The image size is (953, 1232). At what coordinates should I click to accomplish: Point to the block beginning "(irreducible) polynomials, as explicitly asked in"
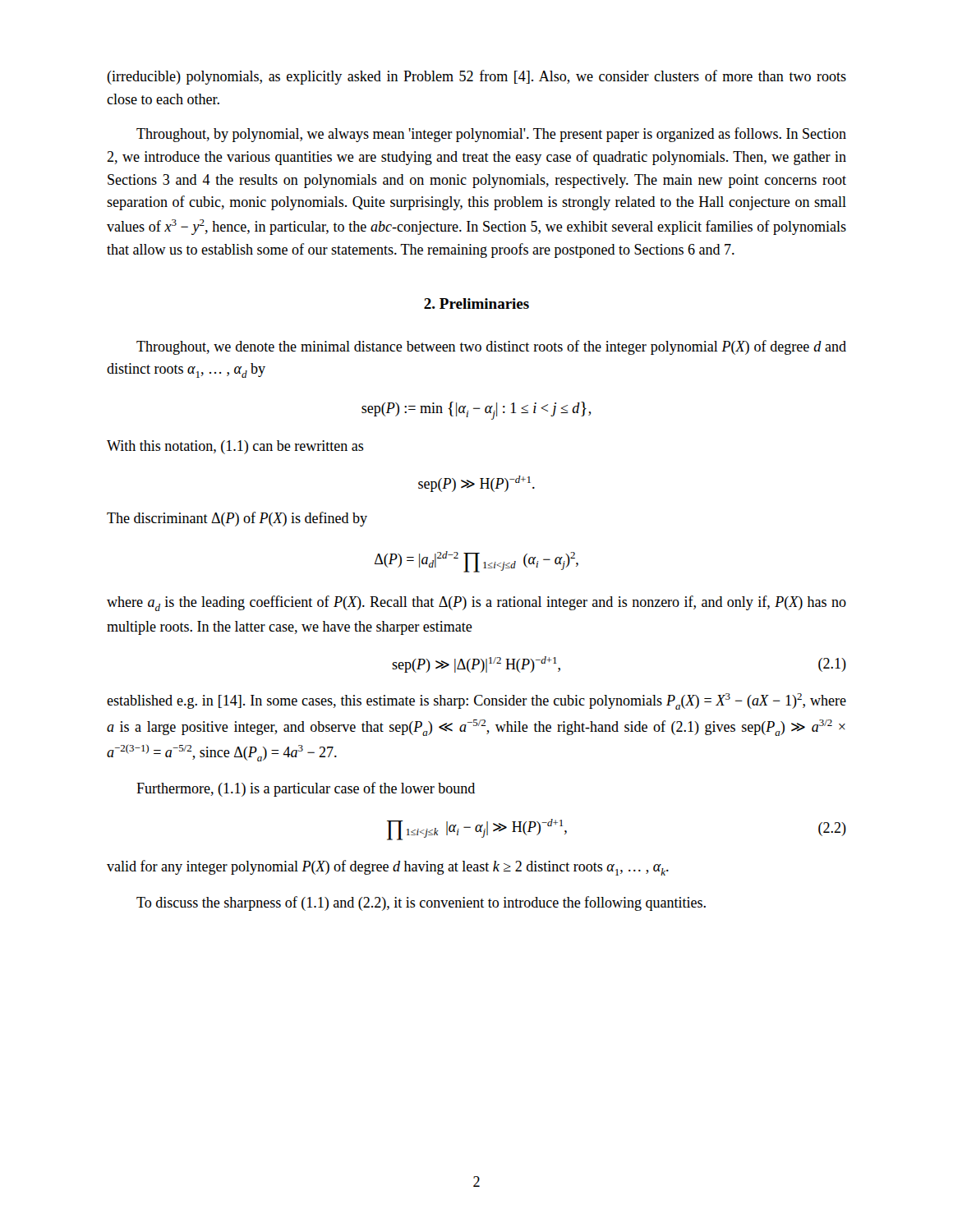pos(476,89)
